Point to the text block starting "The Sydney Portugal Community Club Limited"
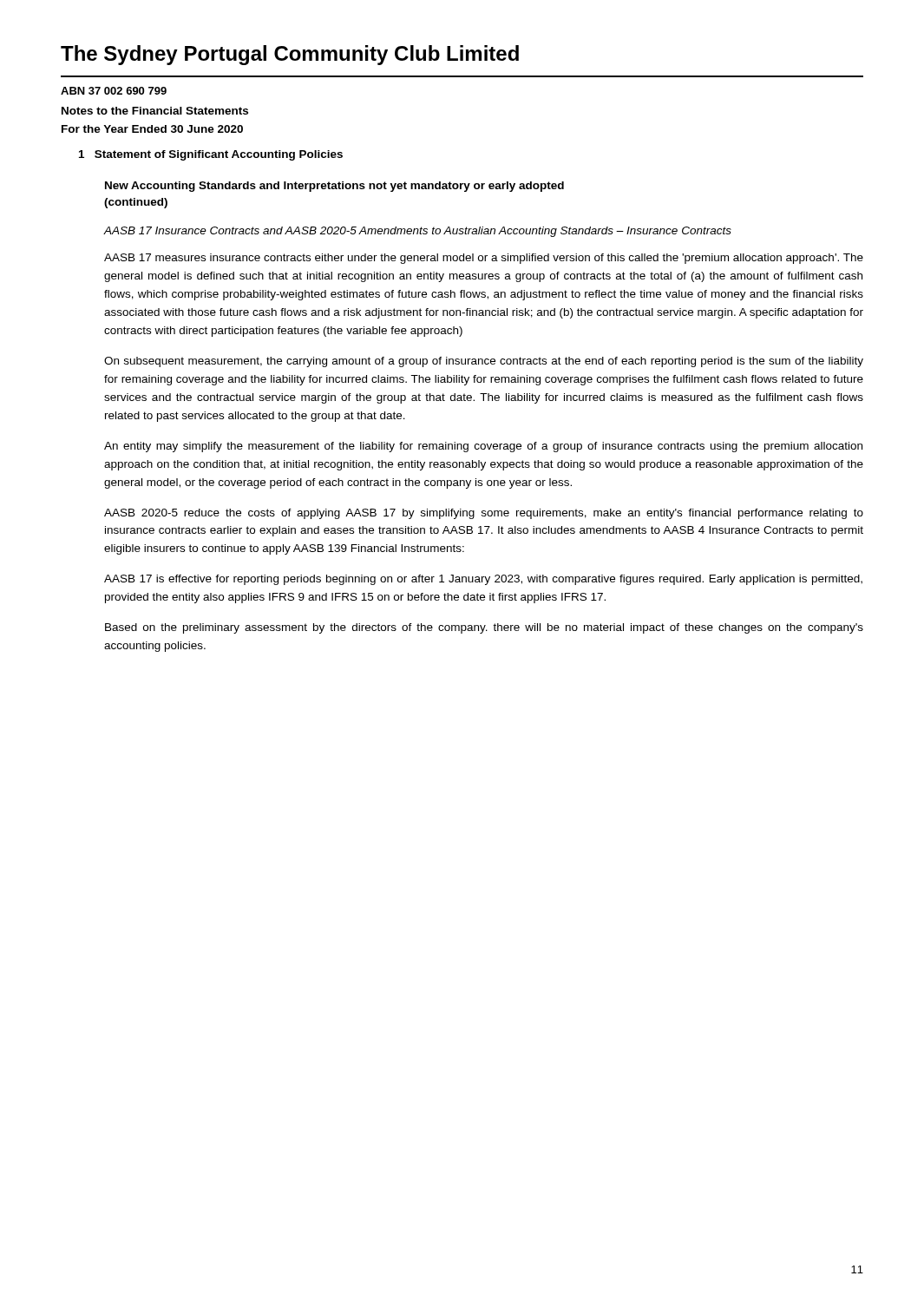This screenshot has height=1302, width=924. coord(290,53)
